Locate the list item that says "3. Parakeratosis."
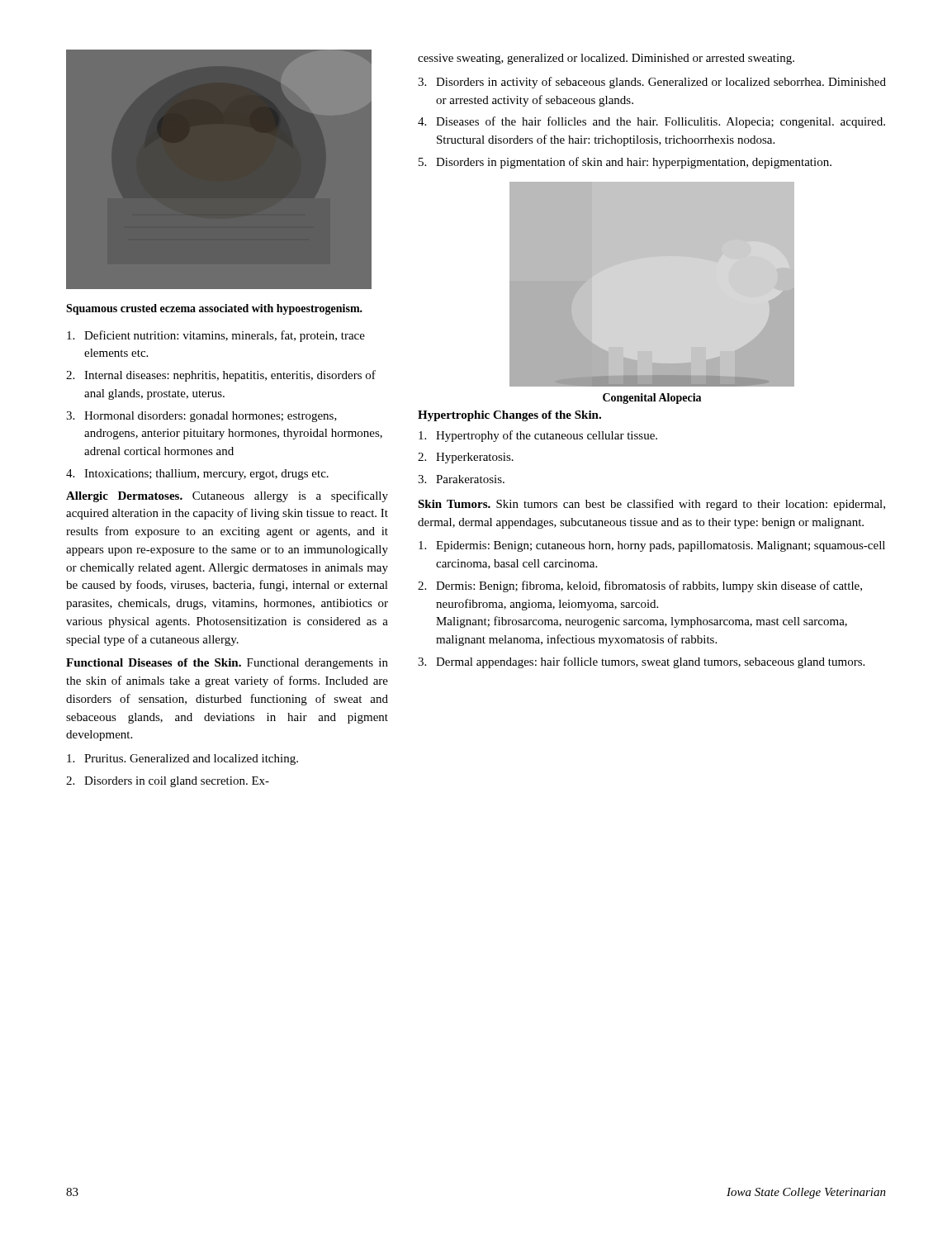The image size is (952, 1239). 461,479
